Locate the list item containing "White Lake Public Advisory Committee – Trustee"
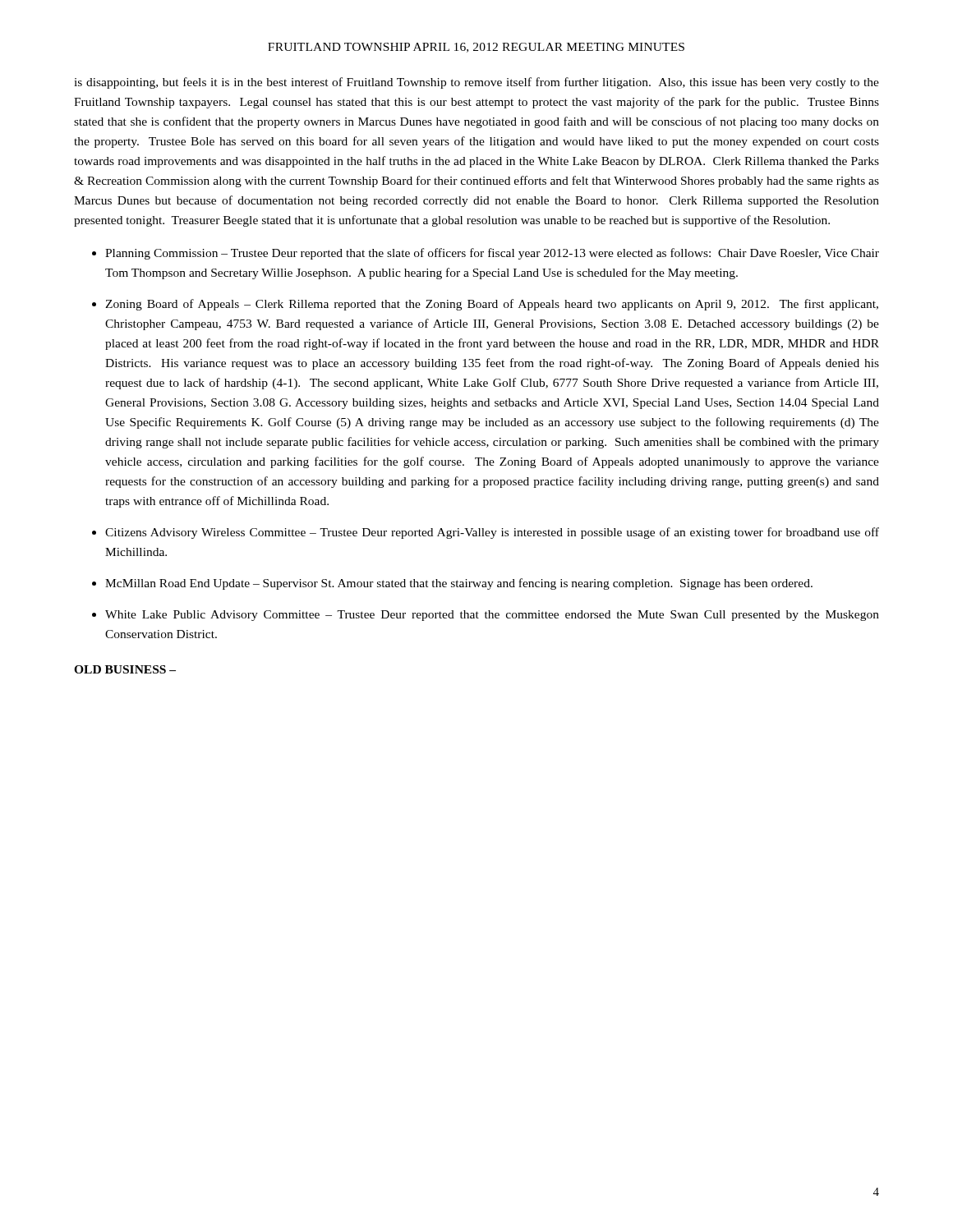The height and width of the screenshot is (1232, 953). pyautogui.click(x=492, y=624)
